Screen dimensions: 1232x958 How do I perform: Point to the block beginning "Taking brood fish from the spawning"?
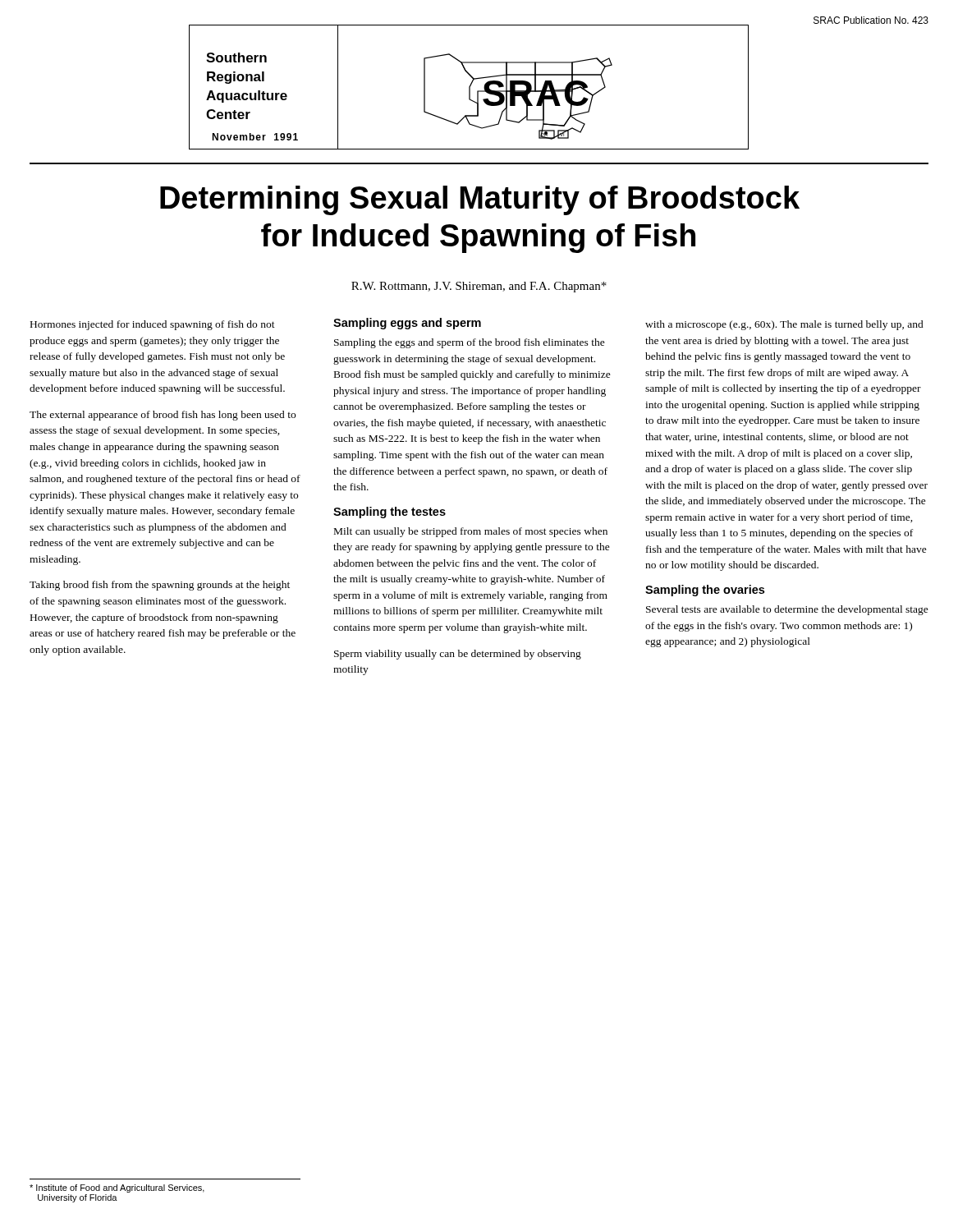click(x=163, y=617)
